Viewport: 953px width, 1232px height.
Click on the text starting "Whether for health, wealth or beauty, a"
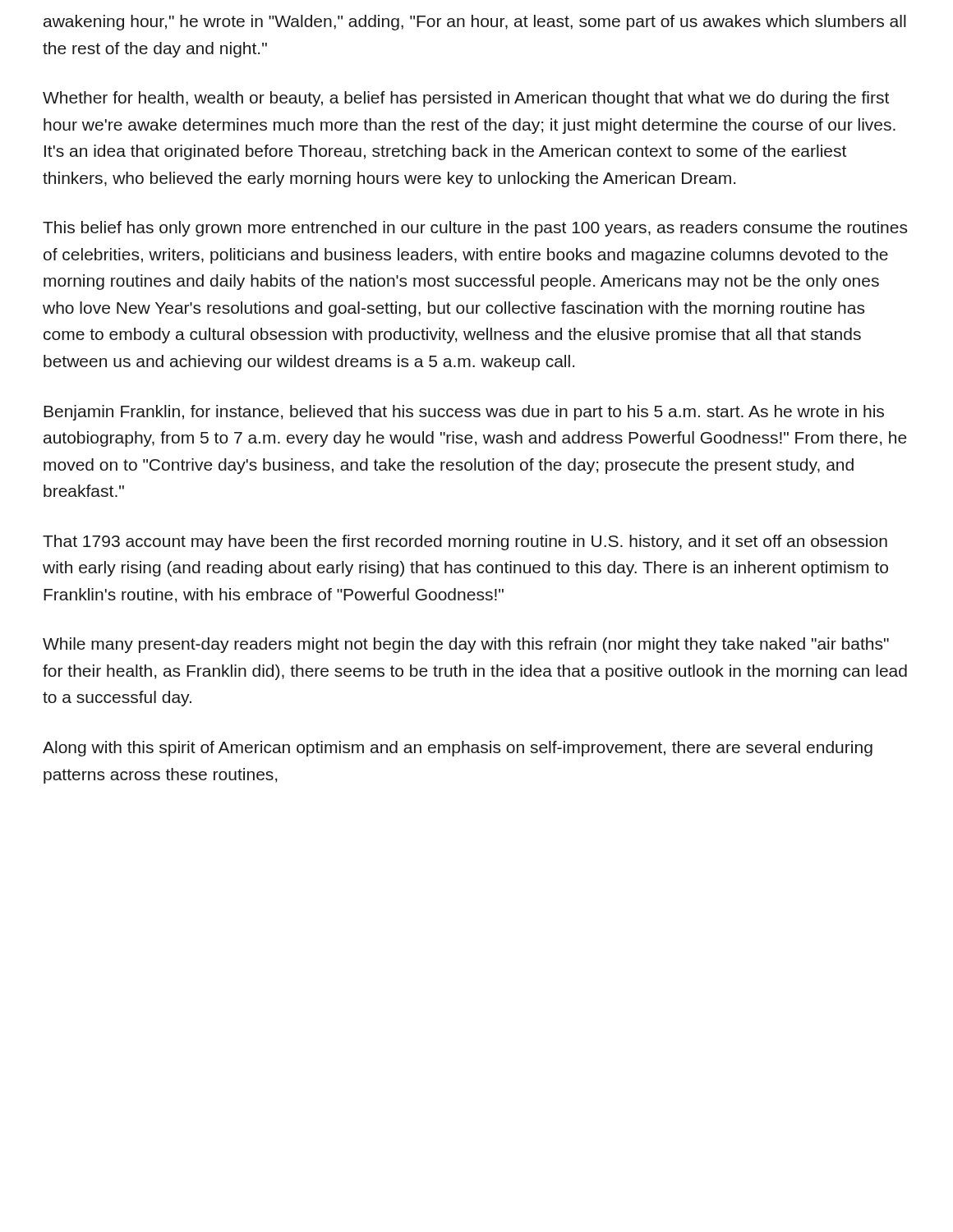click(x=470, y=137)
